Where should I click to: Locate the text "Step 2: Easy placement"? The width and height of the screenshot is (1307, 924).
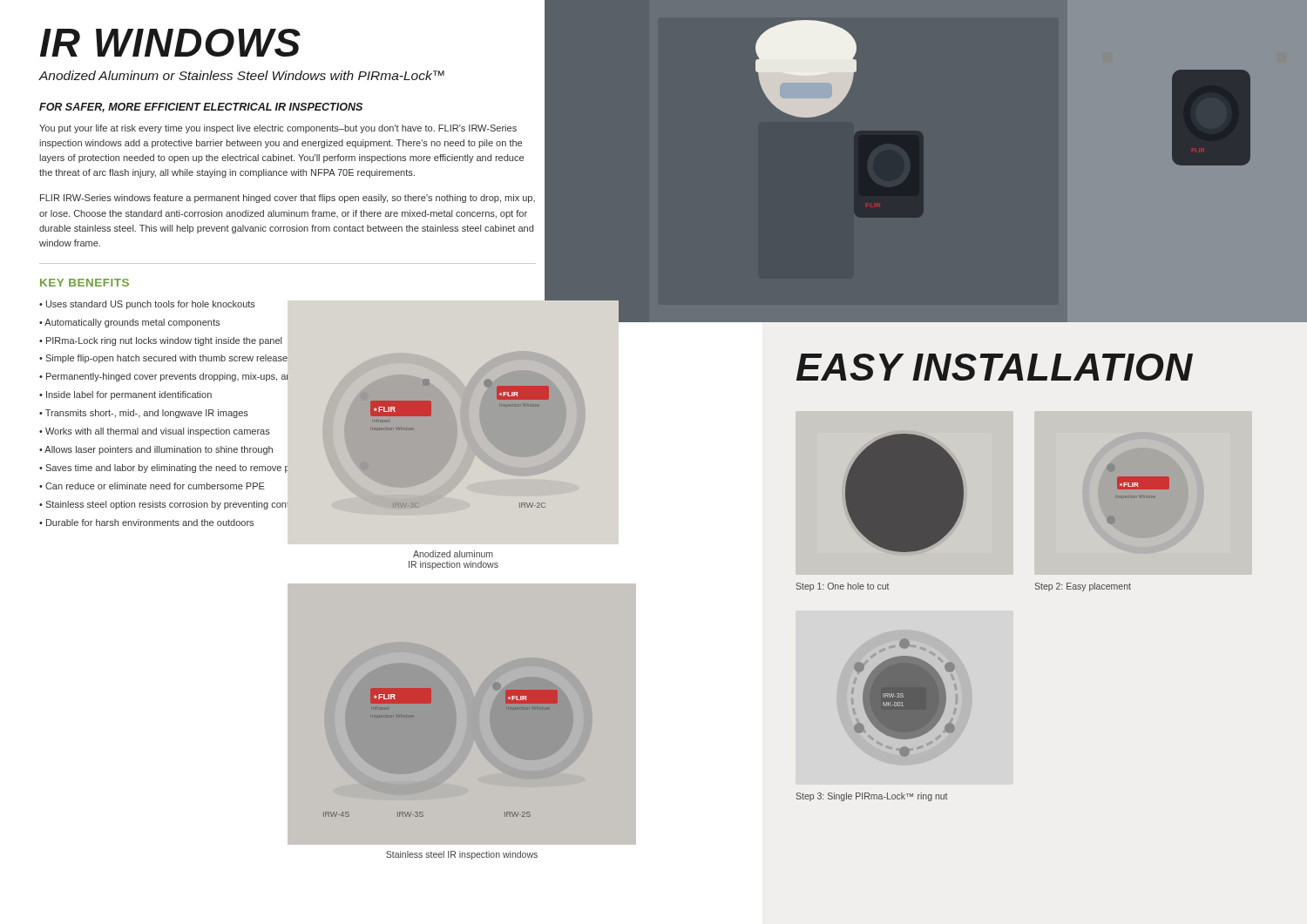coord(1083,586)
